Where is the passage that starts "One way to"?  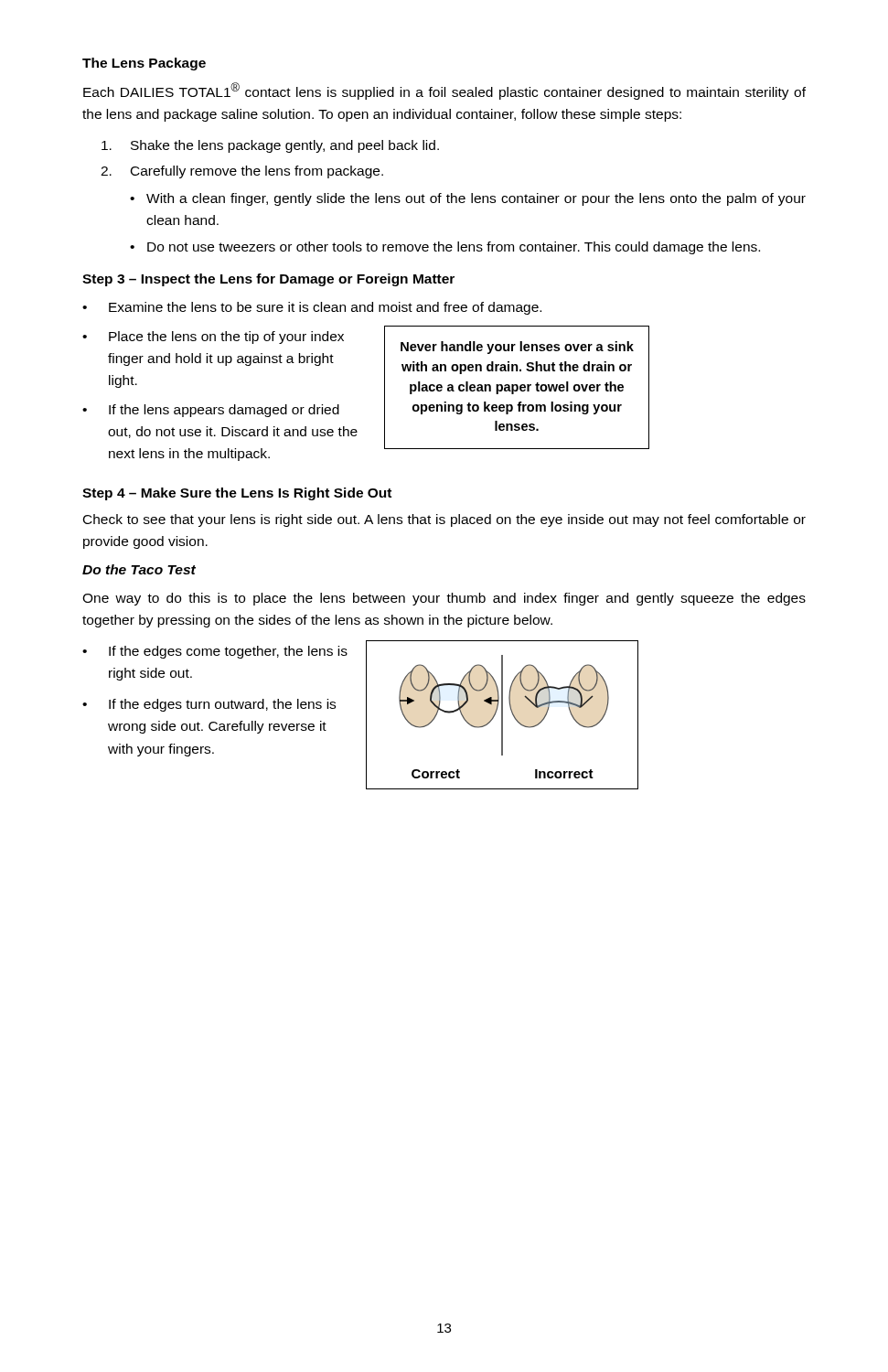coord(444,610)
